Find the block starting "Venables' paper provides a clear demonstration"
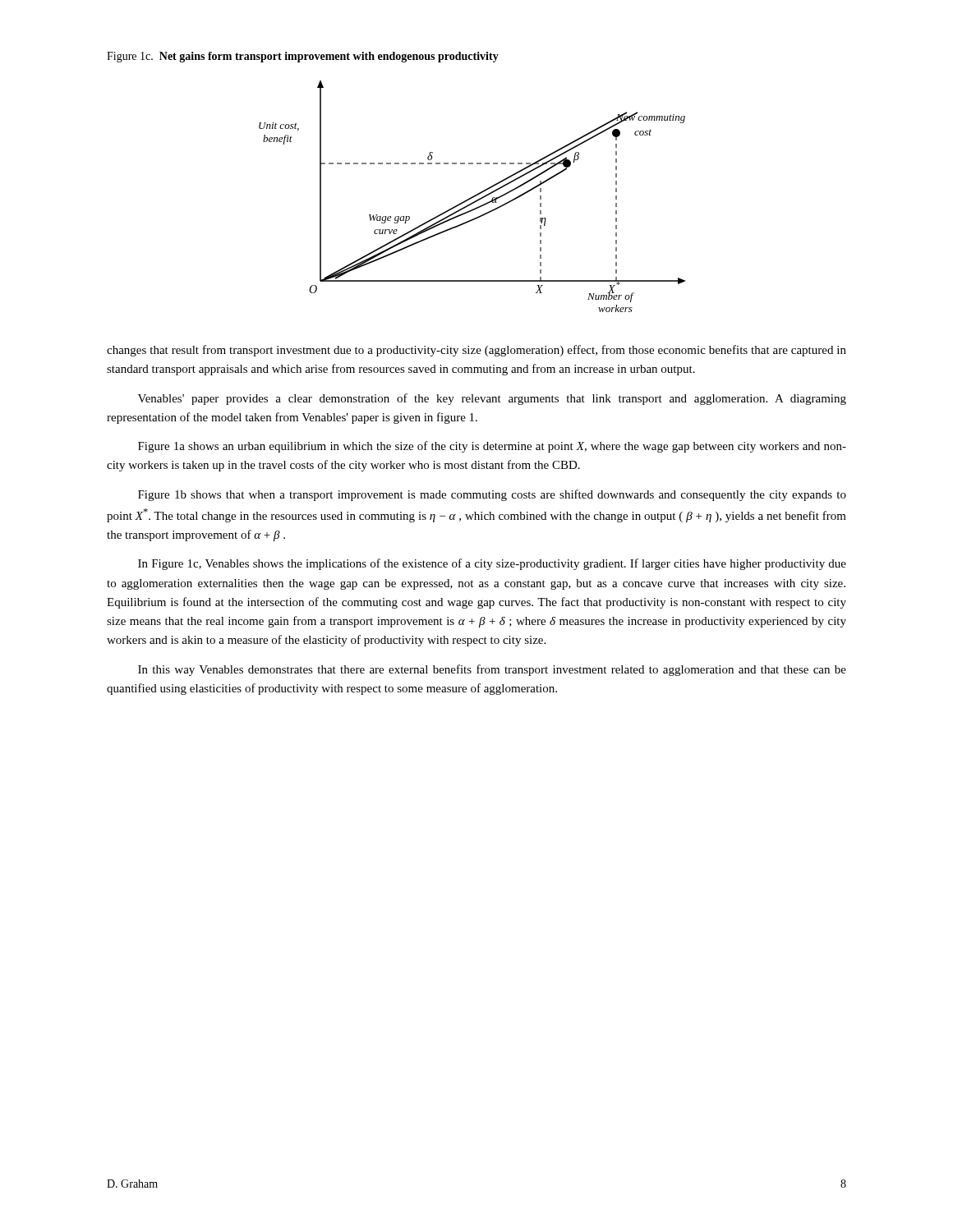Viewport: 953px width, 1232px height. [476, 408]
